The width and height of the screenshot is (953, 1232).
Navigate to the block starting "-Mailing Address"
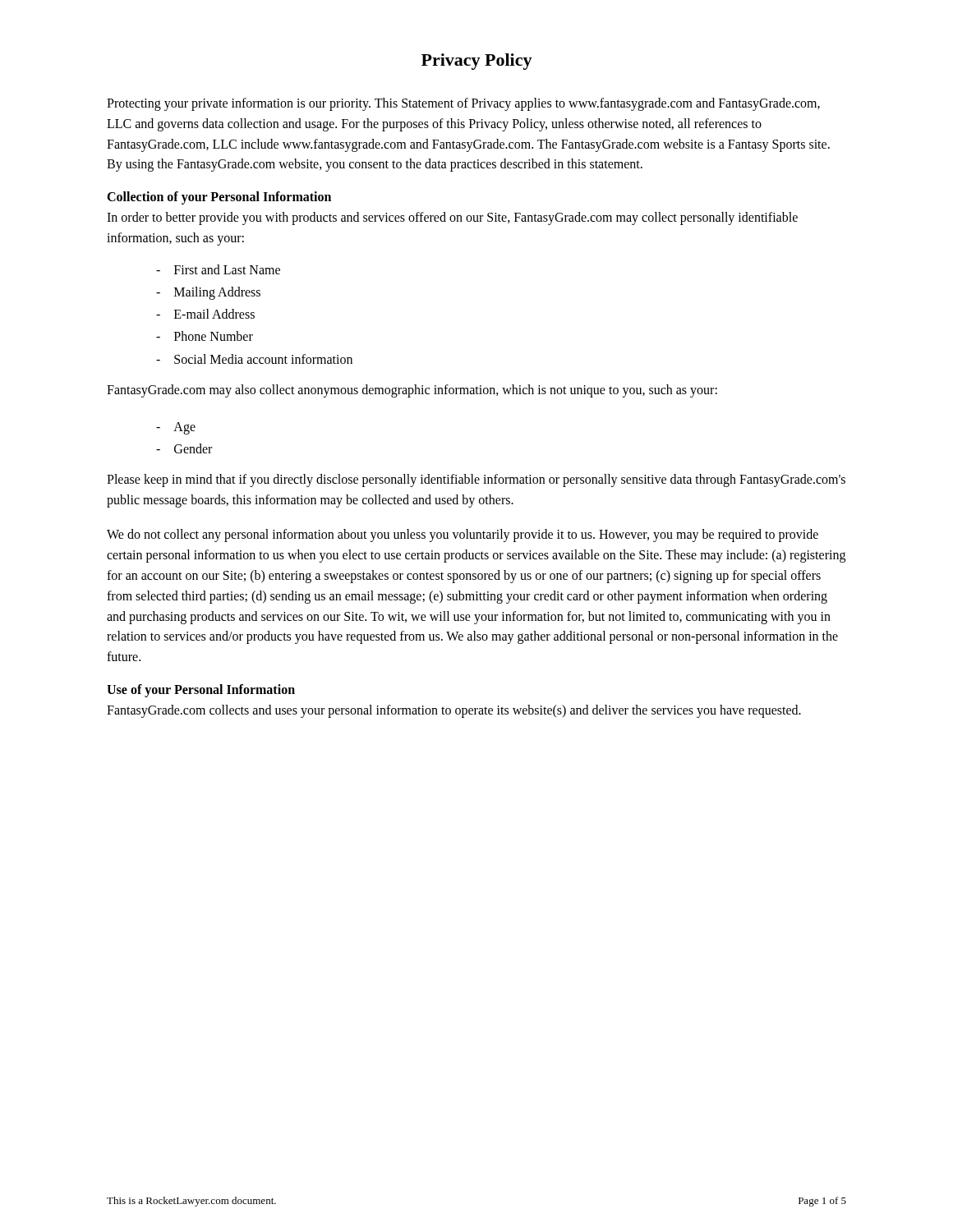click(x=208, y=292)
